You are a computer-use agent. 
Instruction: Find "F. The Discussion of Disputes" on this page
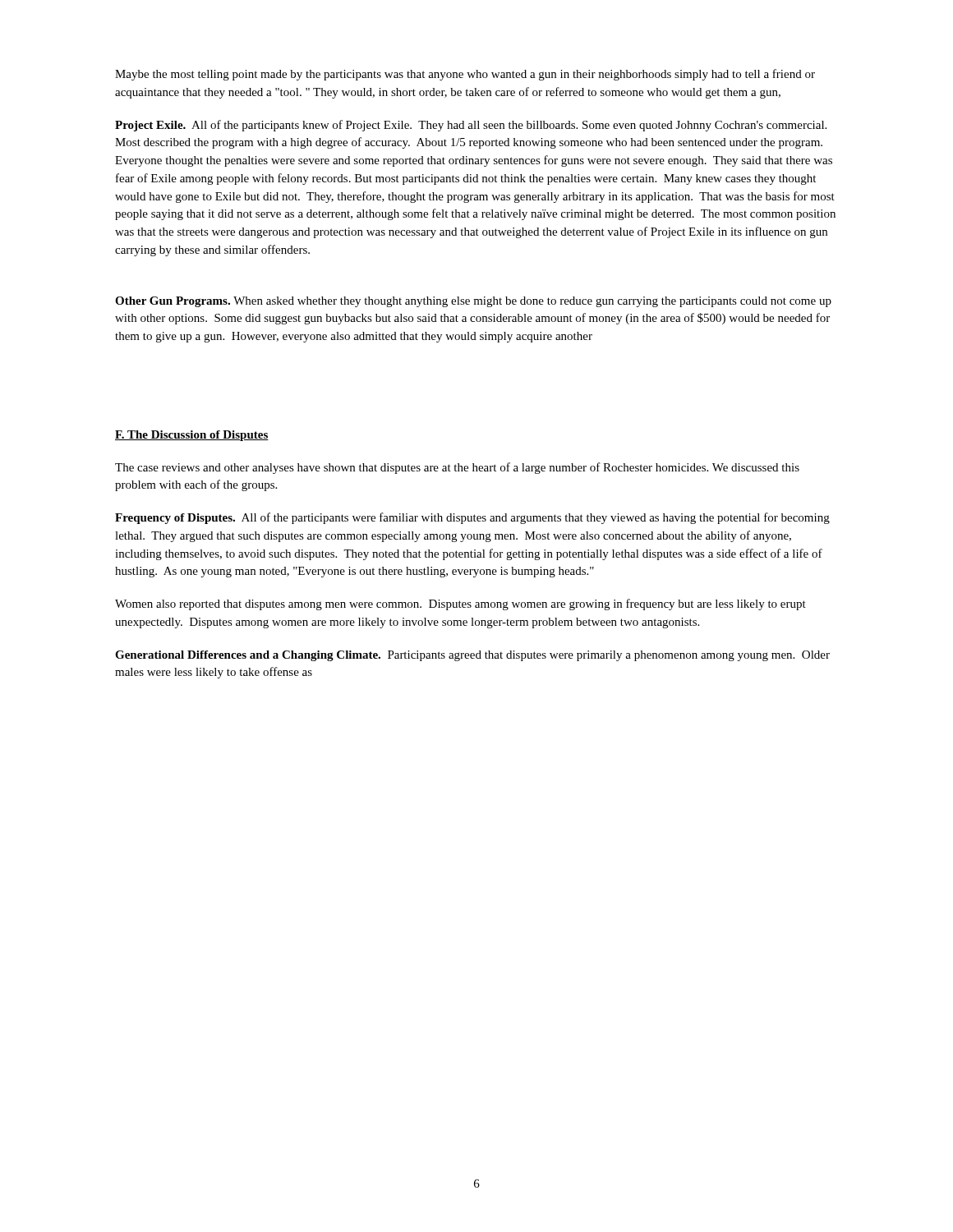[x=192, y=434]
